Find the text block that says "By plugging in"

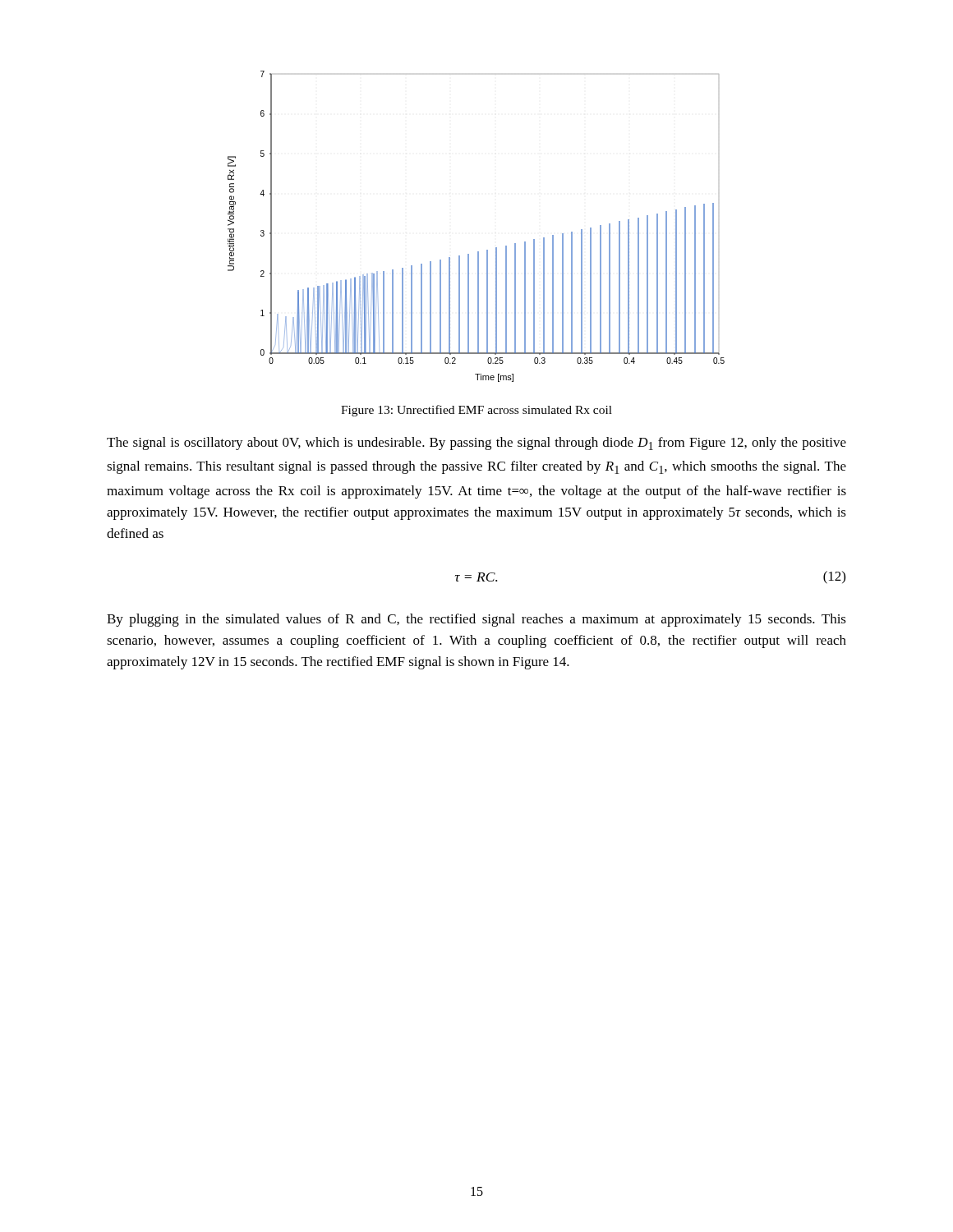476,640
